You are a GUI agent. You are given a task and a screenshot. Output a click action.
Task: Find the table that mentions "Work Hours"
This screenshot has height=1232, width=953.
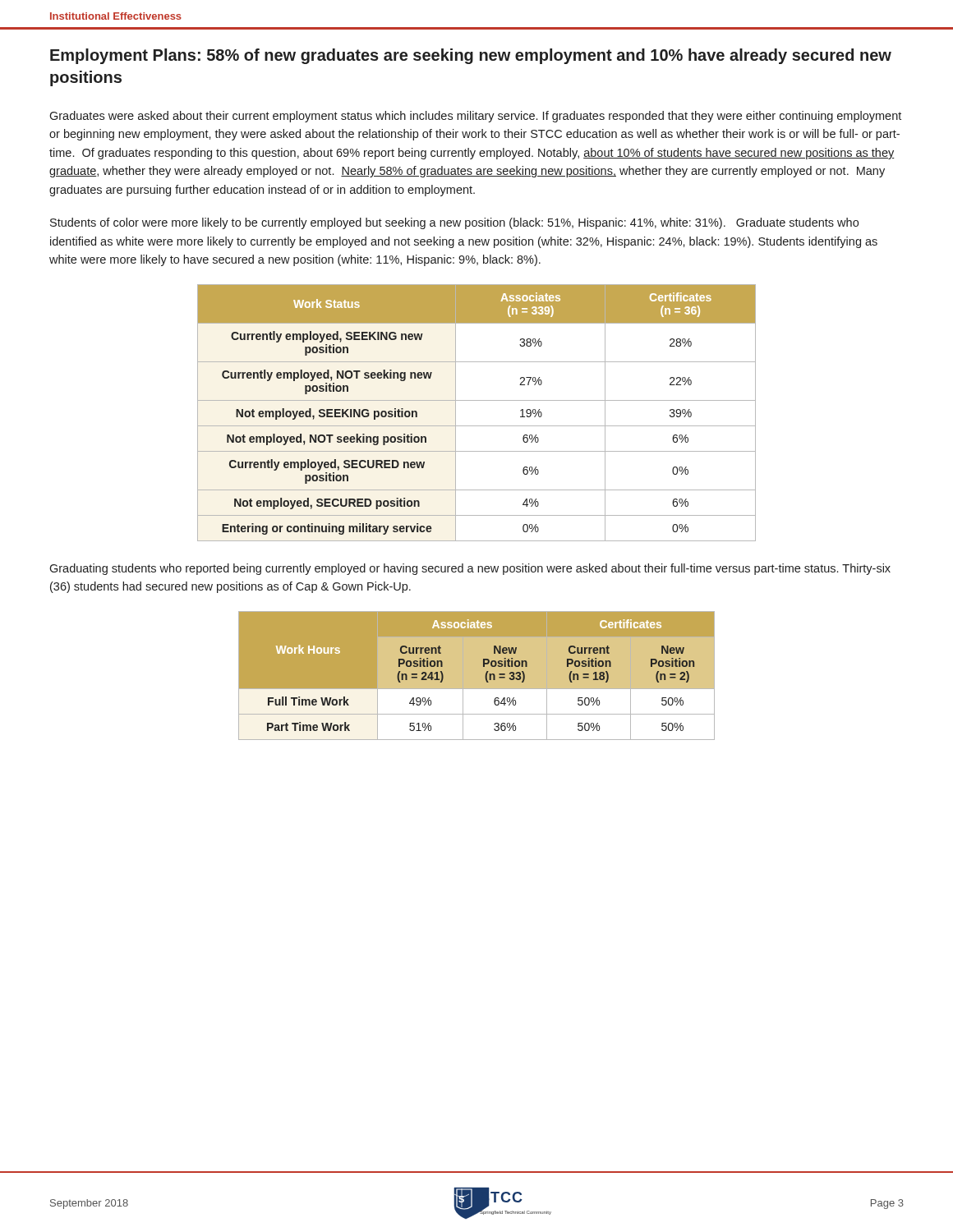click(476, 675)
